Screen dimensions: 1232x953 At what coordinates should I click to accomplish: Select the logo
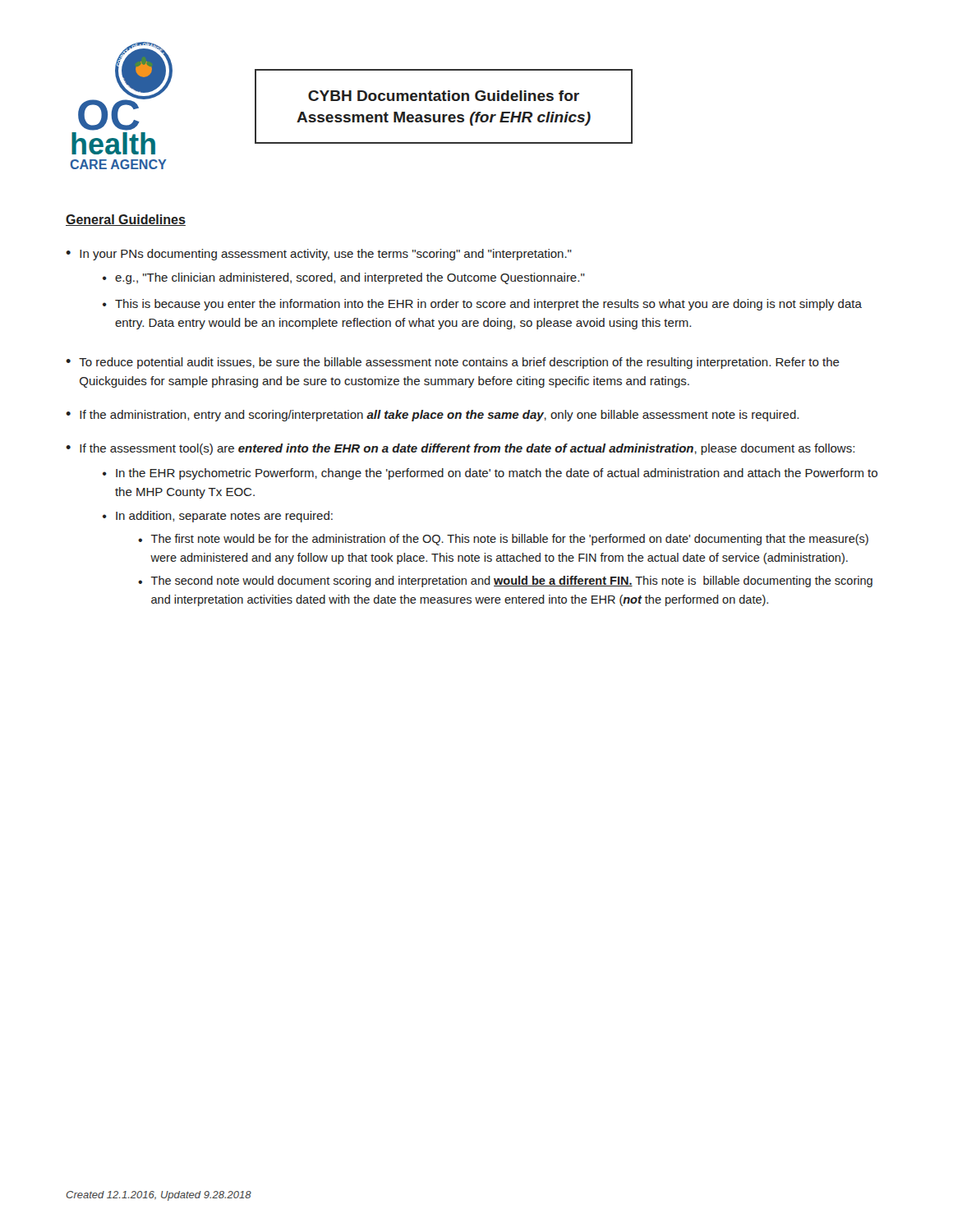144,106
